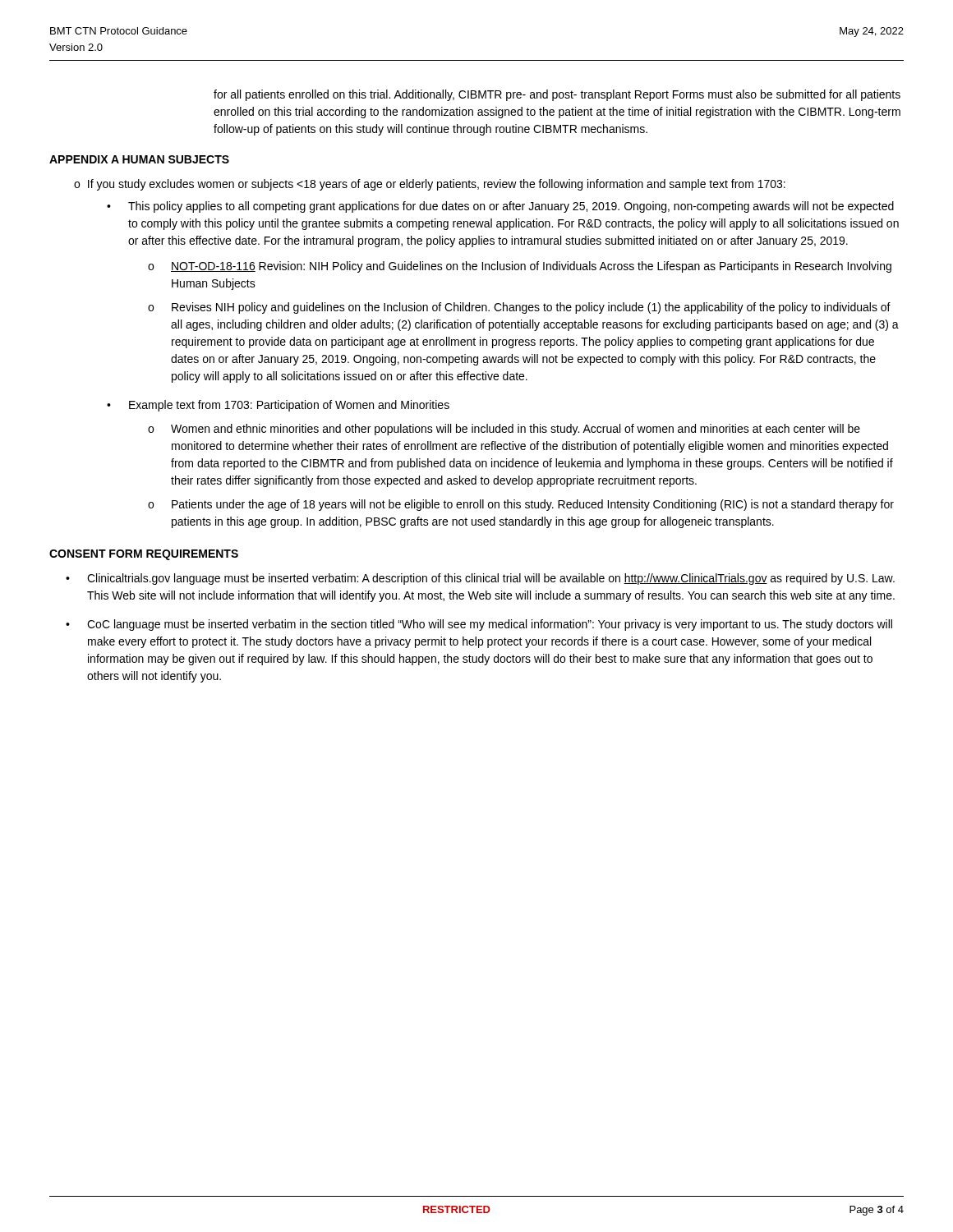Select the list item that says "• Example text from 1703: Participation of"
953x1232 pixels.
(x=278, y=406)
